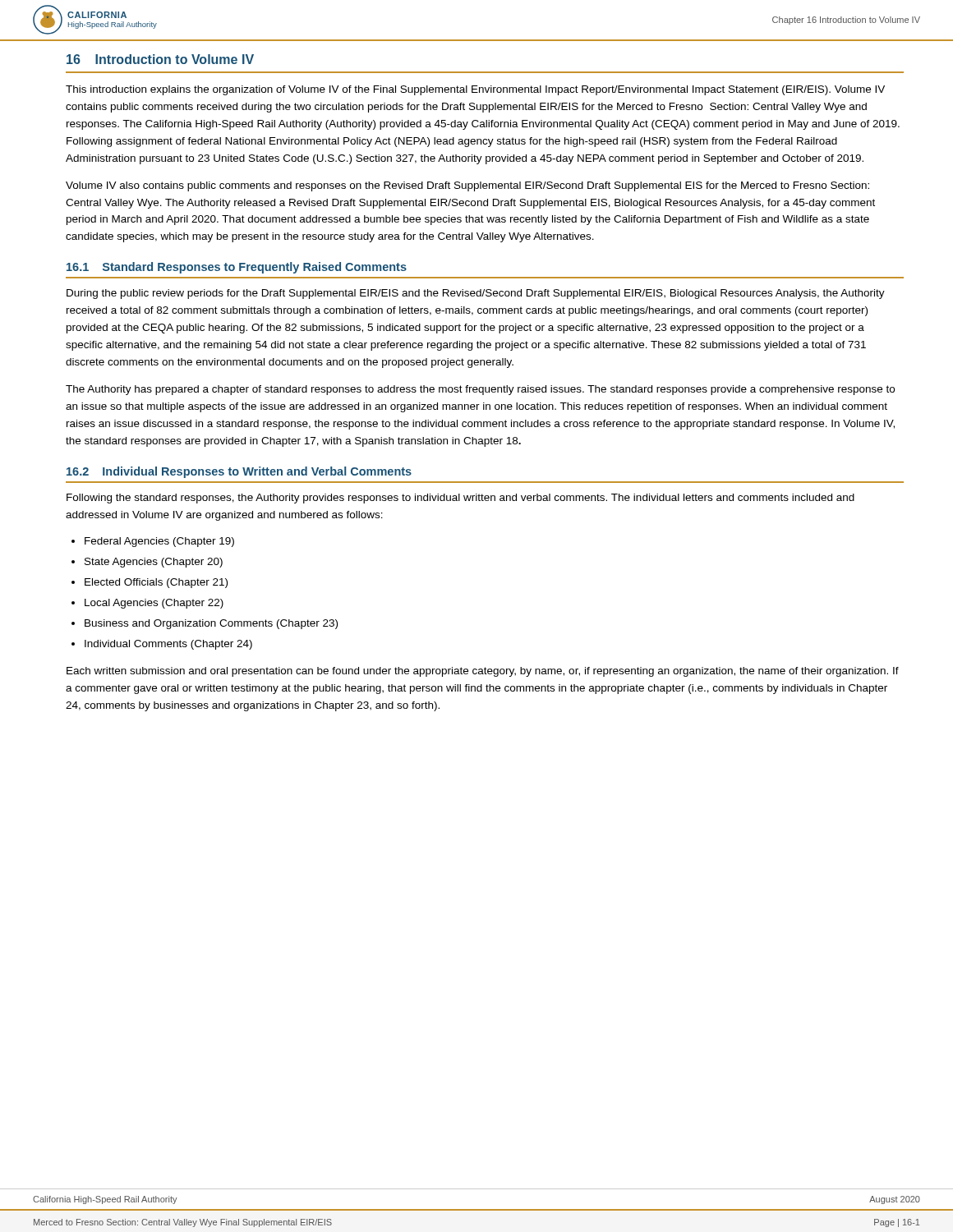Locate the block of text that opens with "Following the standard responses, the"
Screen dimensions: 1232x953
coord(485,506)
